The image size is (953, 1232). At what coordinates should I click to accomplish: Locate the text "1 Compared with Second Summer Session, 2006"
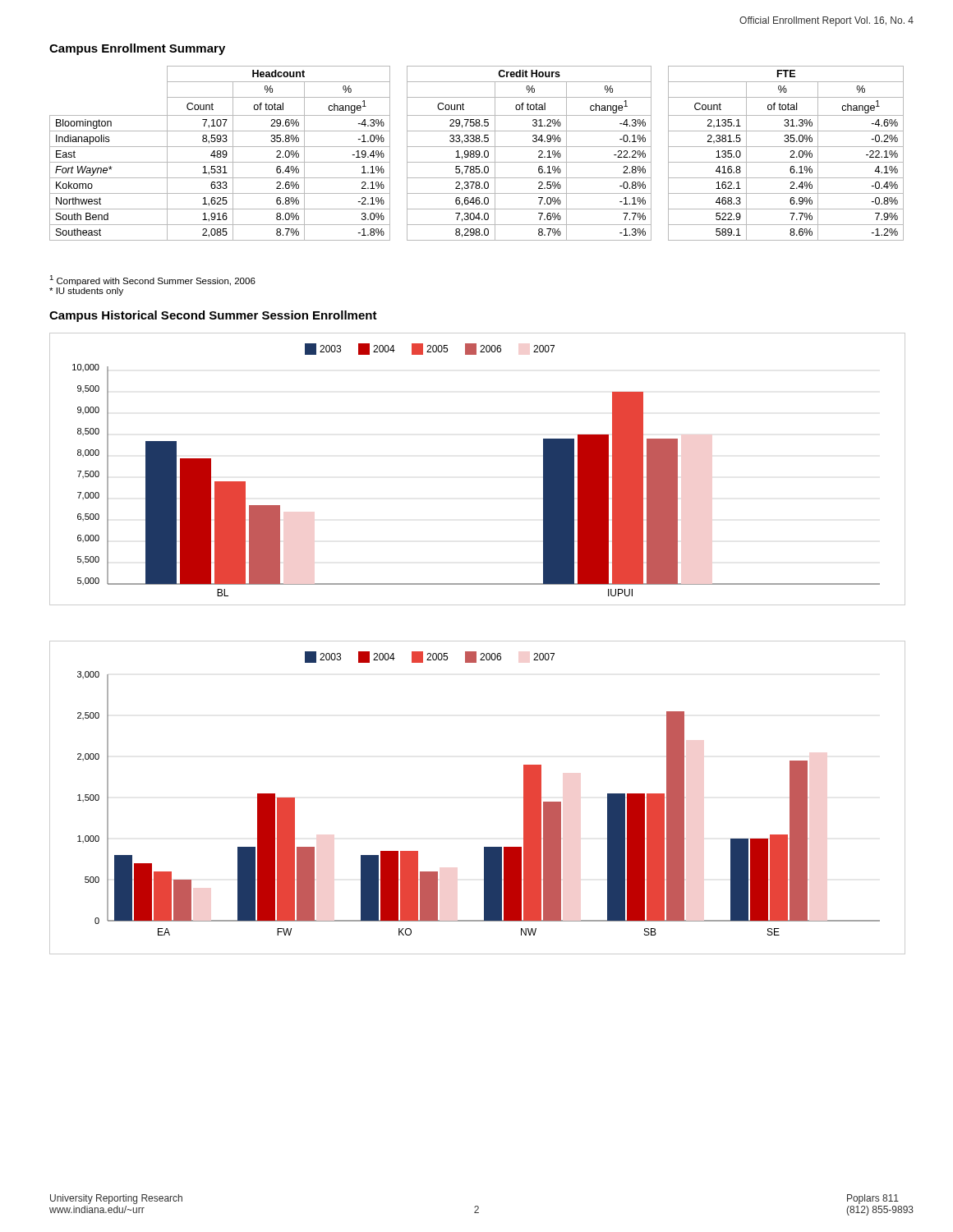click(x=152, y=279)
